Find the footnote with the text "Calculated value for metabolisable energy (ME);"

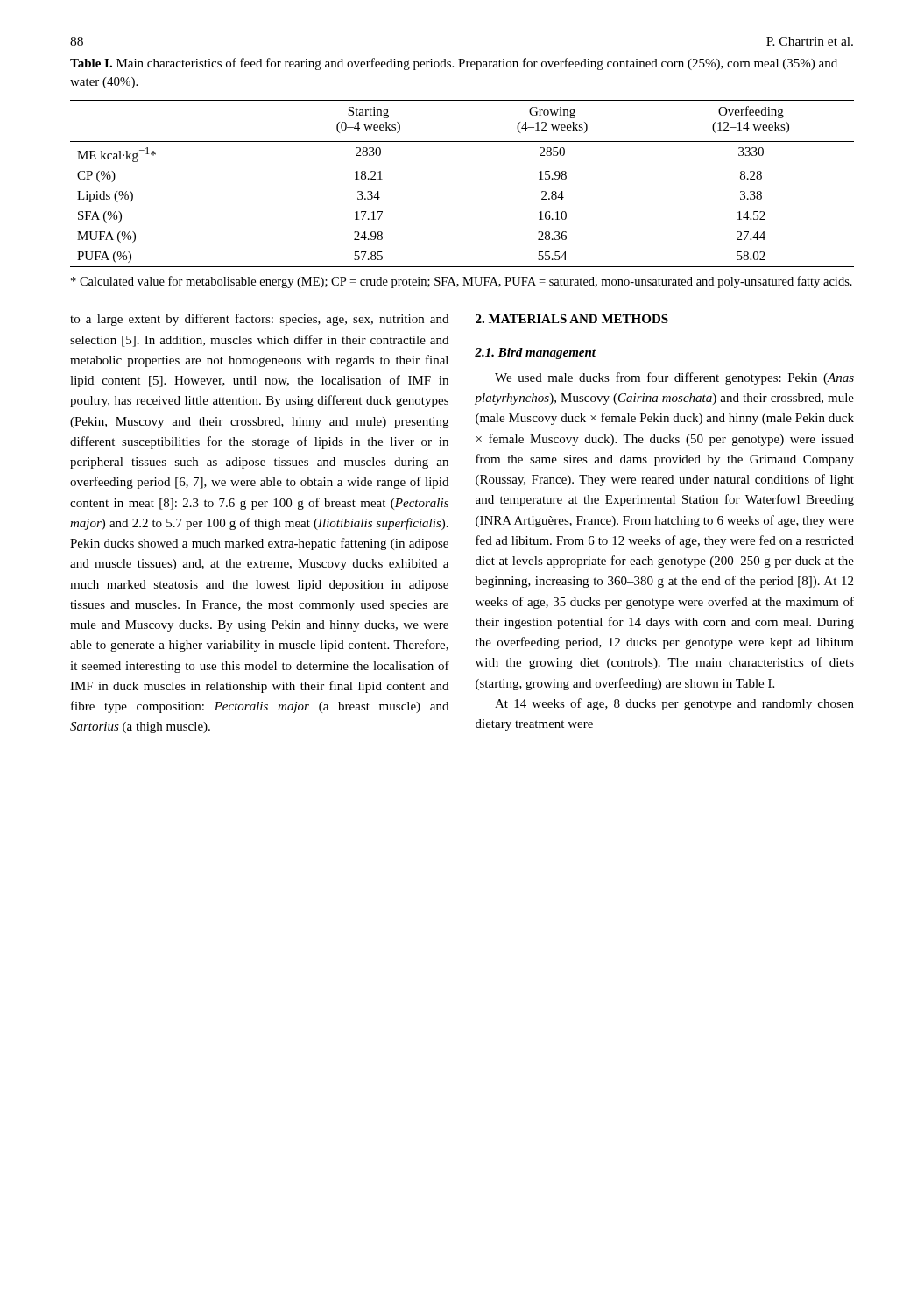click(x=461, y=281)
